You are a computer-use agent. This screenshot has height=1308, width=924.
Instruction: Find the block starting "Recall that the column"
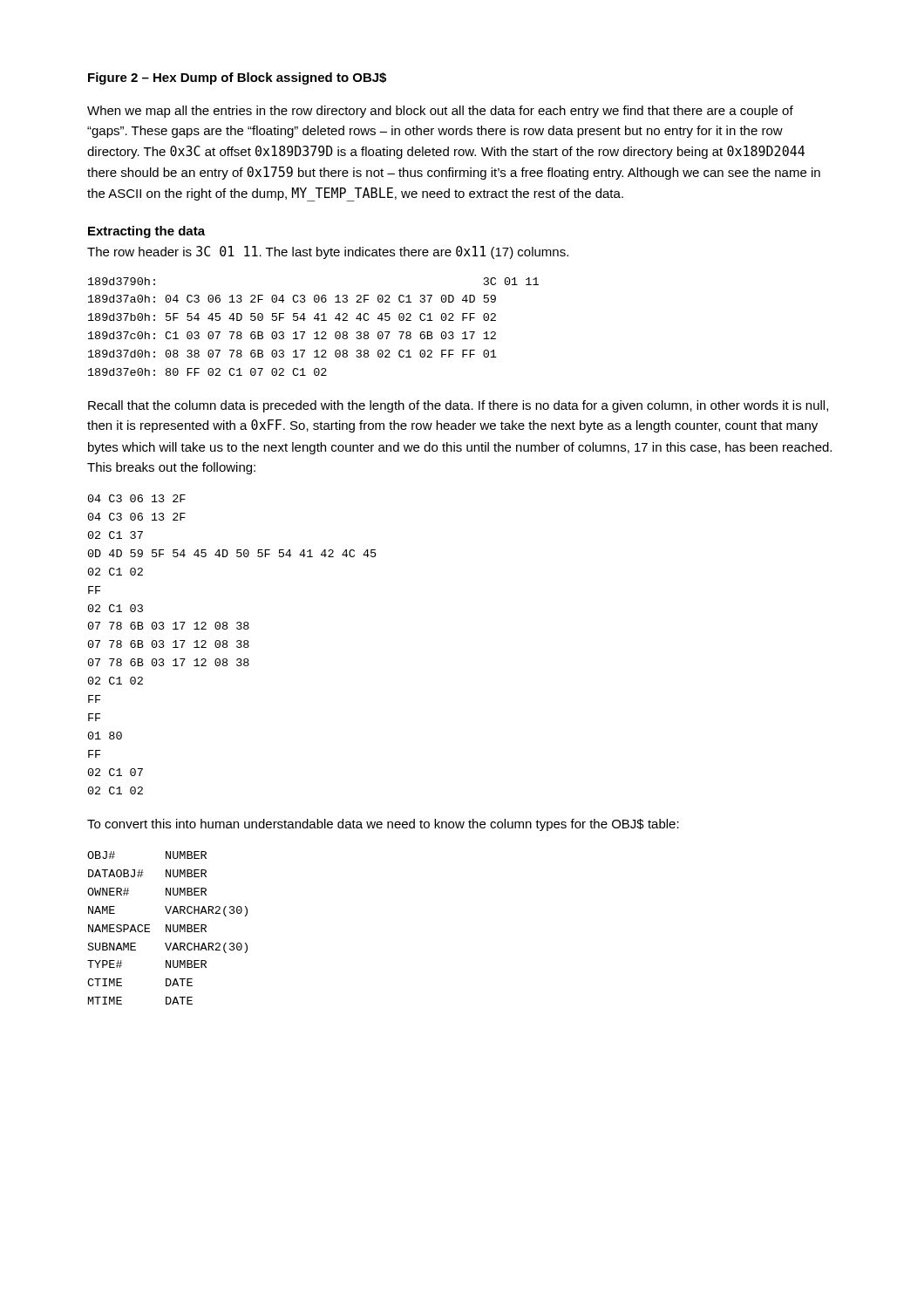[460, 436]
